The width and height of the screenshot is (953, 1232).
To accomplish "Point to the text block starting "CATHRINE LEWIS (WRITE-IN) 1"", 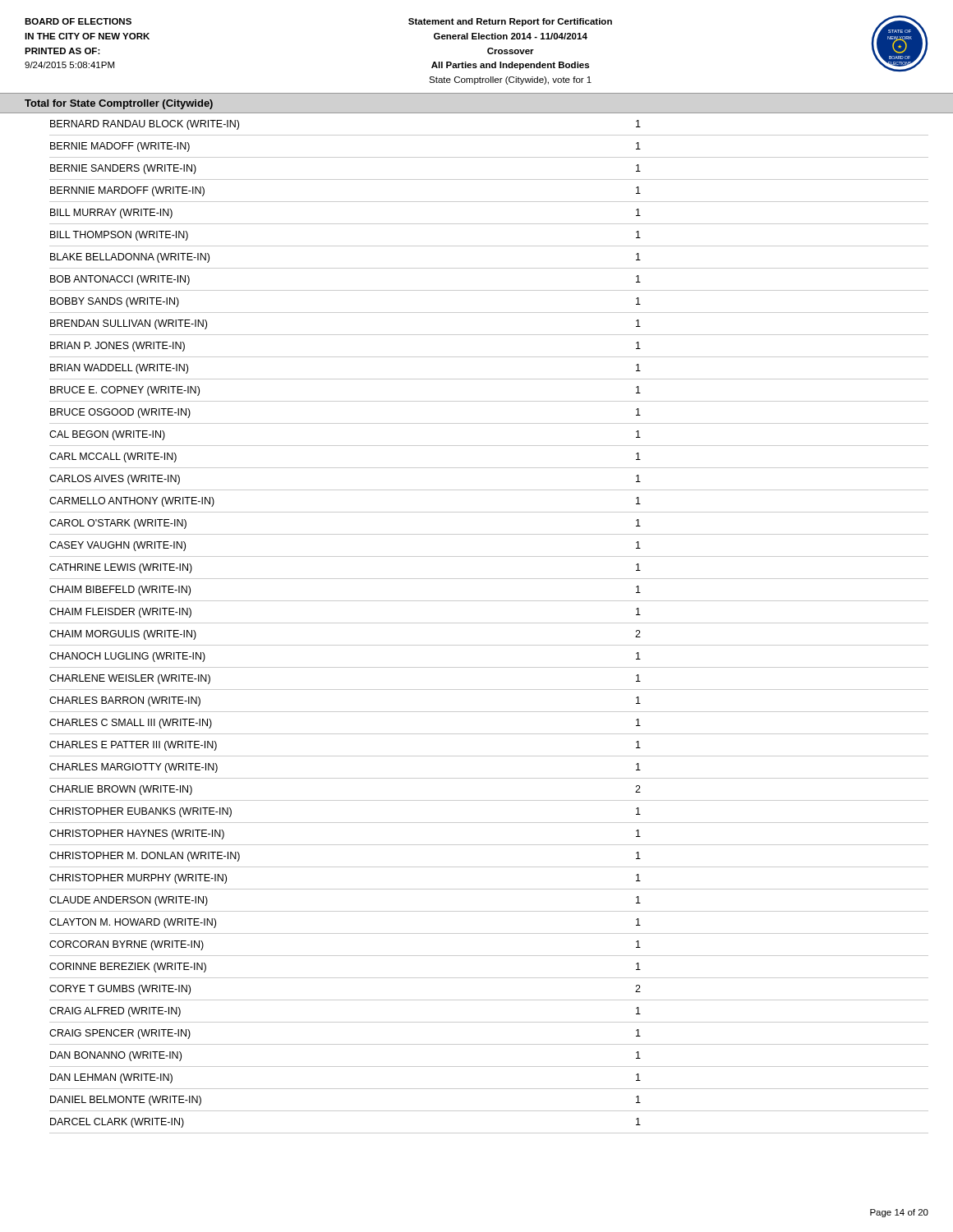I will click(x=489, y=568).
